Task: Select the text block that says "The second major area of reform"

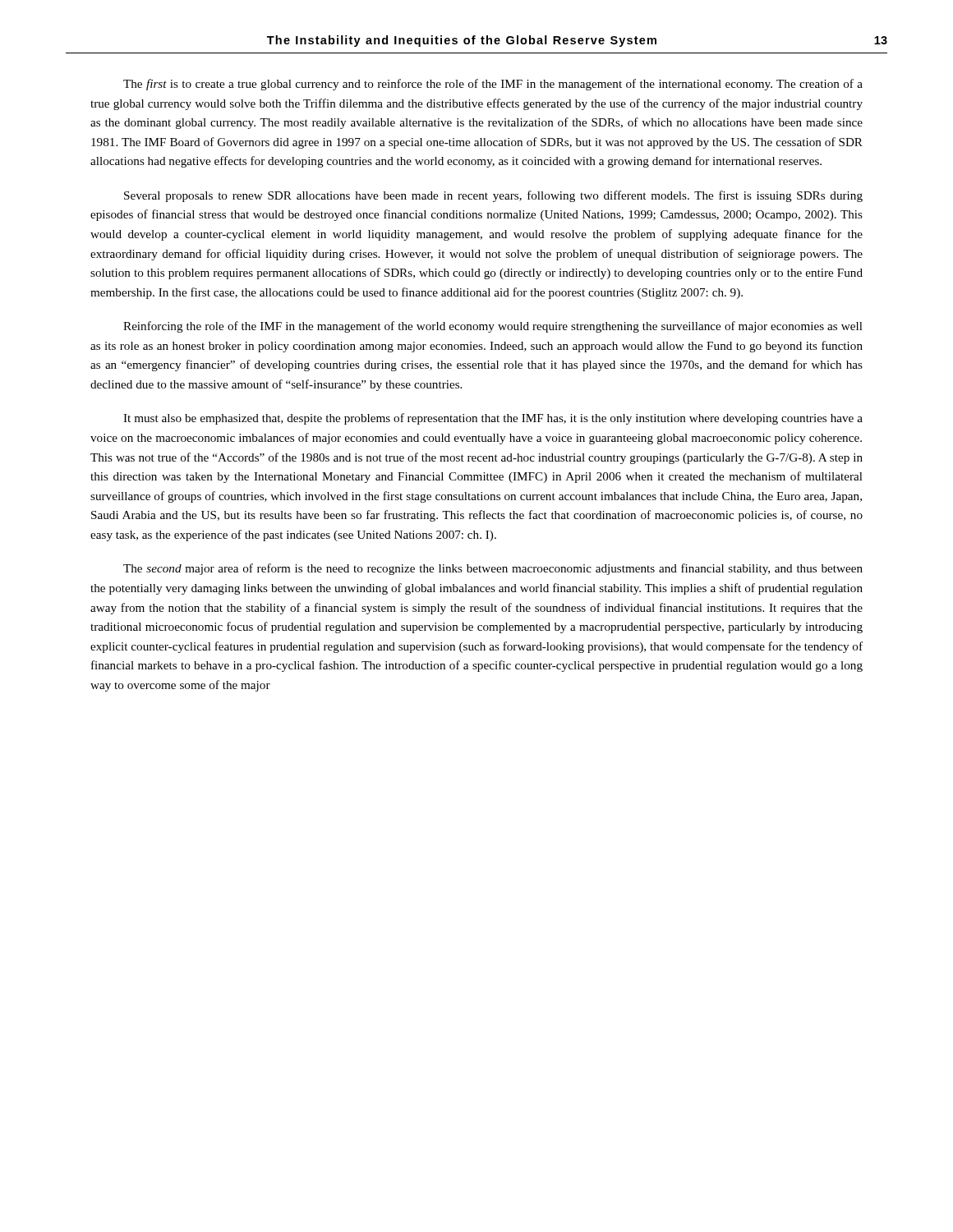Action: [476, 626]
